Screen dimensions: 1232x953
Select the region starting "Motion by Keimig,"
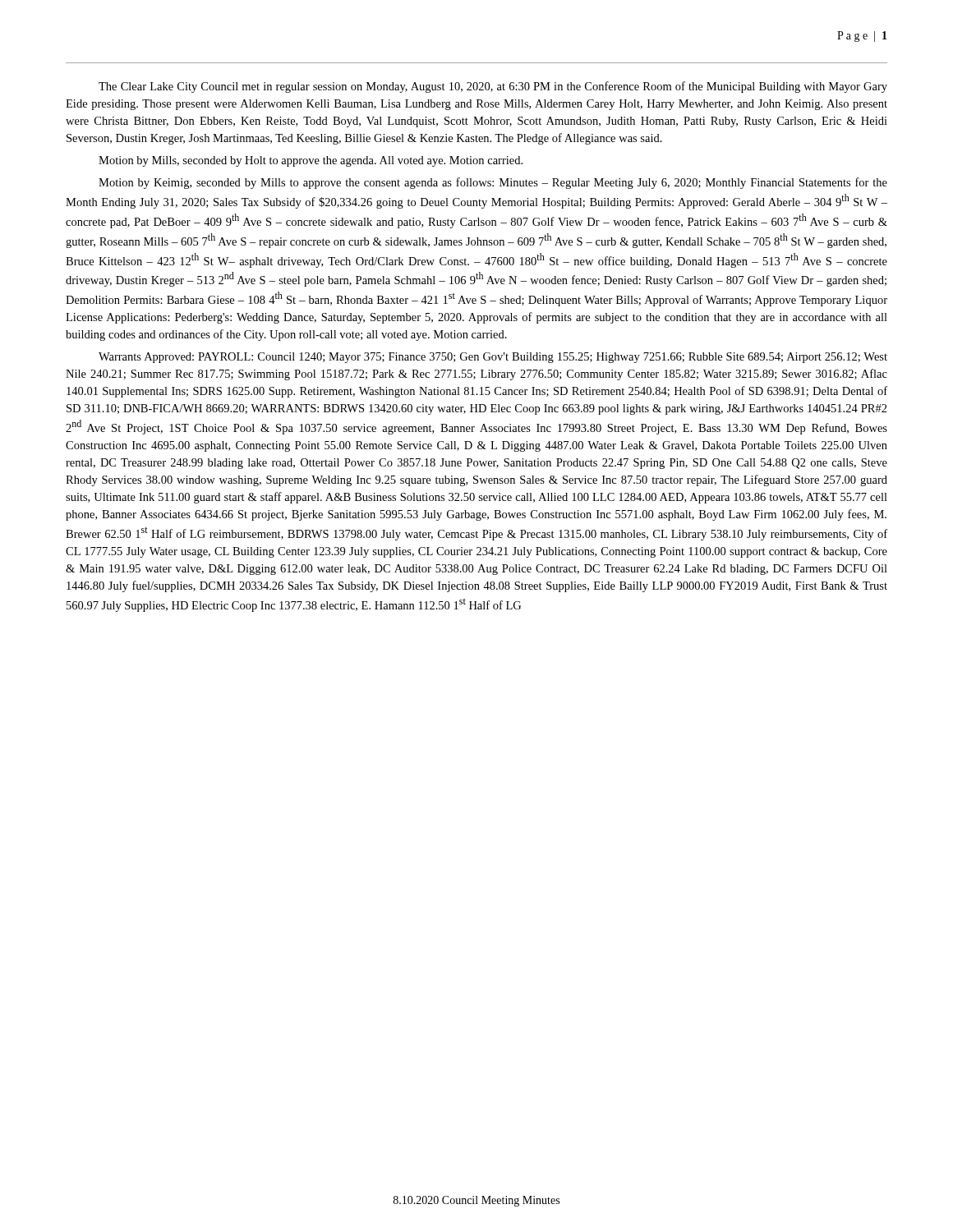tap(476, 259)
